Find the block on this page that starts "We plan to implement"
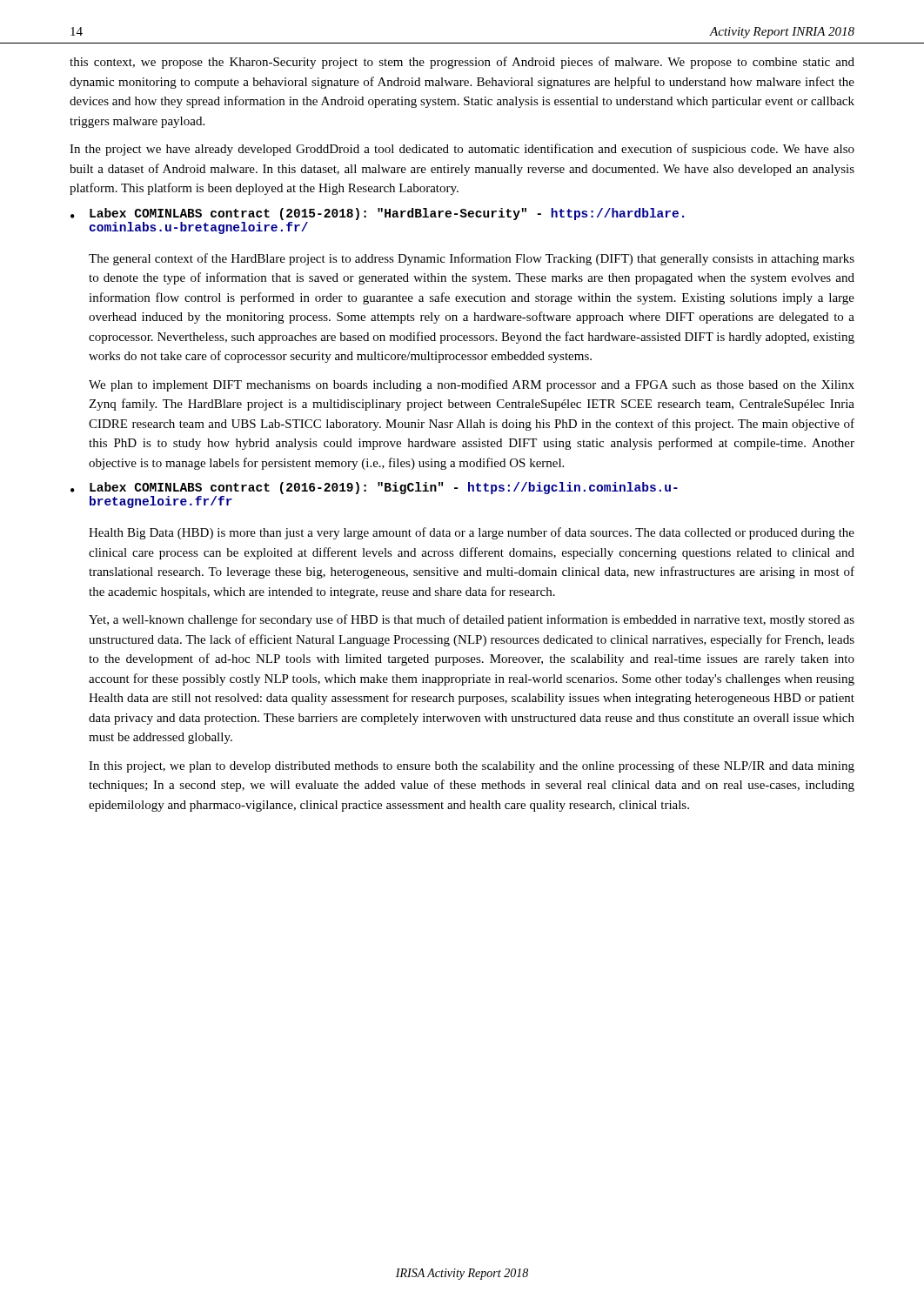The image size is (924, 1305). point(472,423)
